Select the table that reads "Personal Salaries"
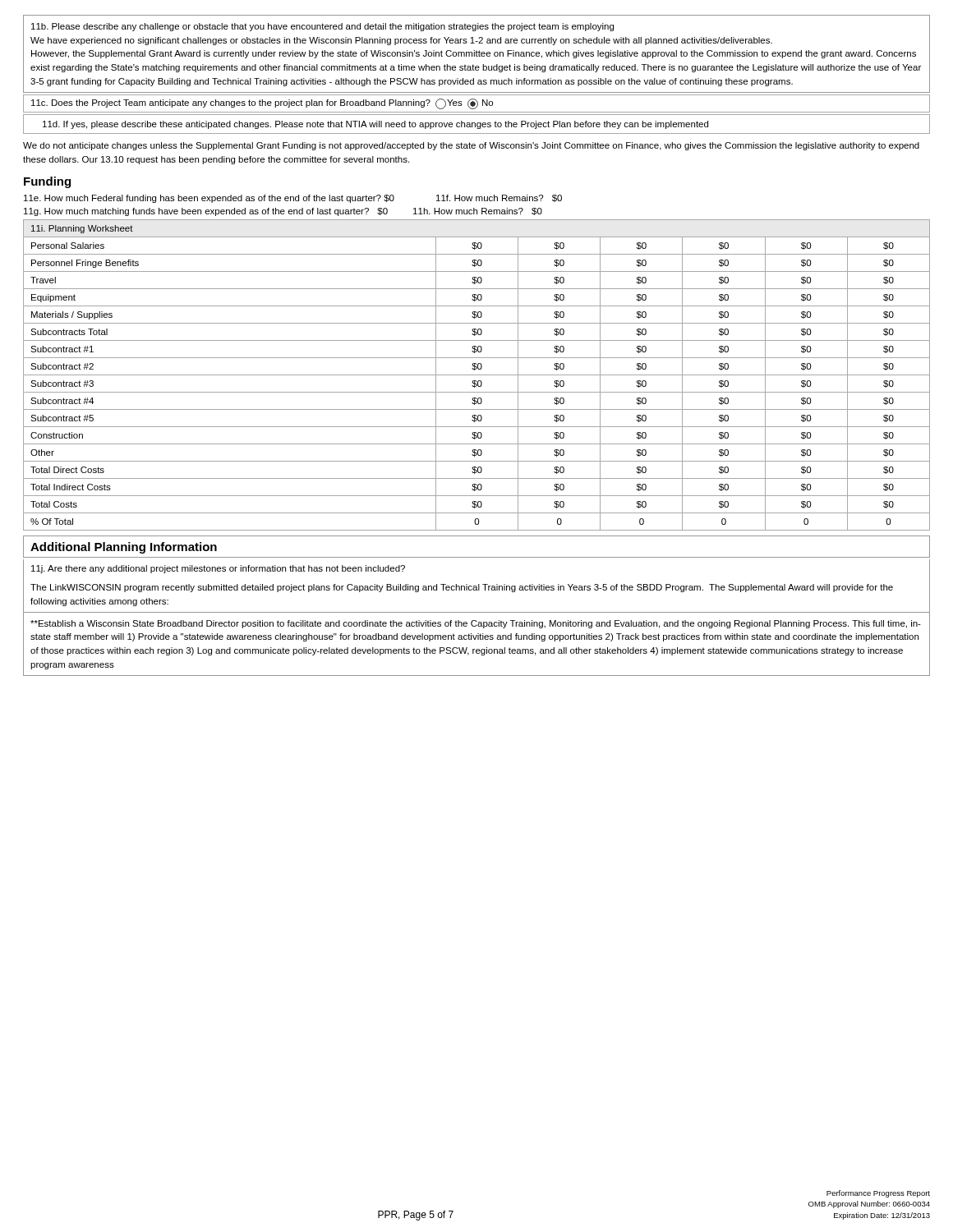 pyautogui.click(x=476, y=375)
